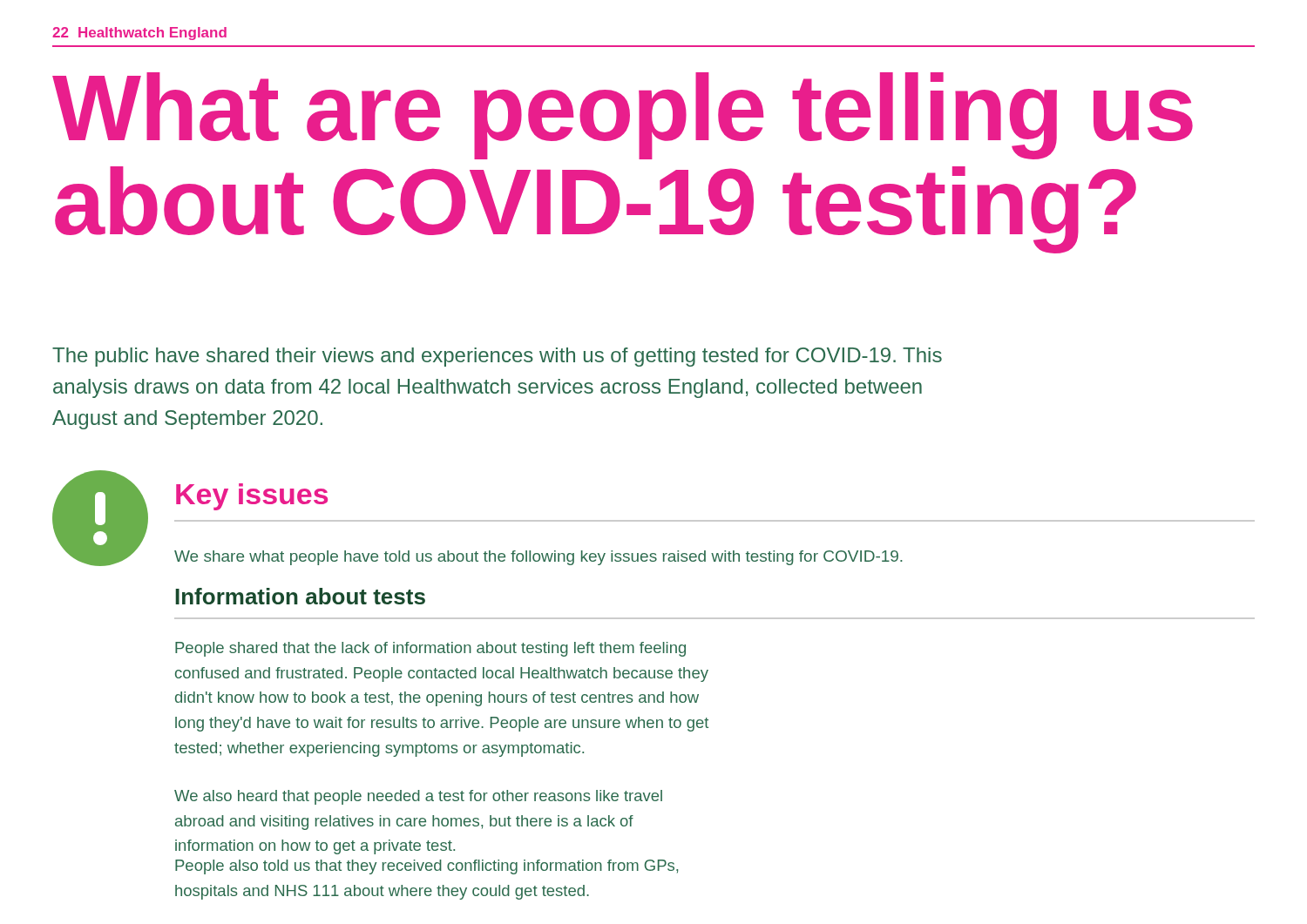Click on the text block containing "The public have"
This screenshot has width=1307, height=924.
pos(654,387)
